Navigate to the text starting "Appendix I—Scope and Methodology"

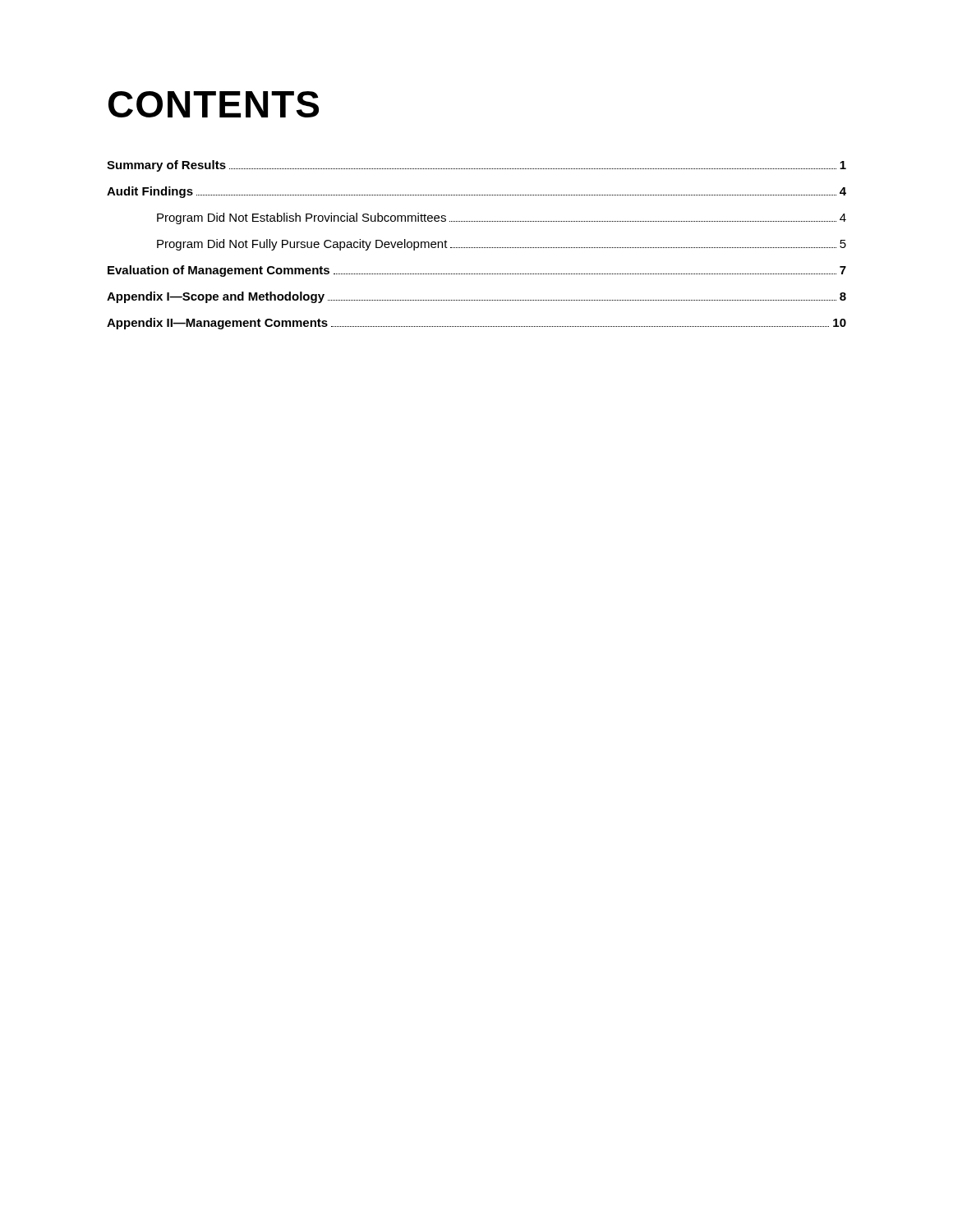476,296
